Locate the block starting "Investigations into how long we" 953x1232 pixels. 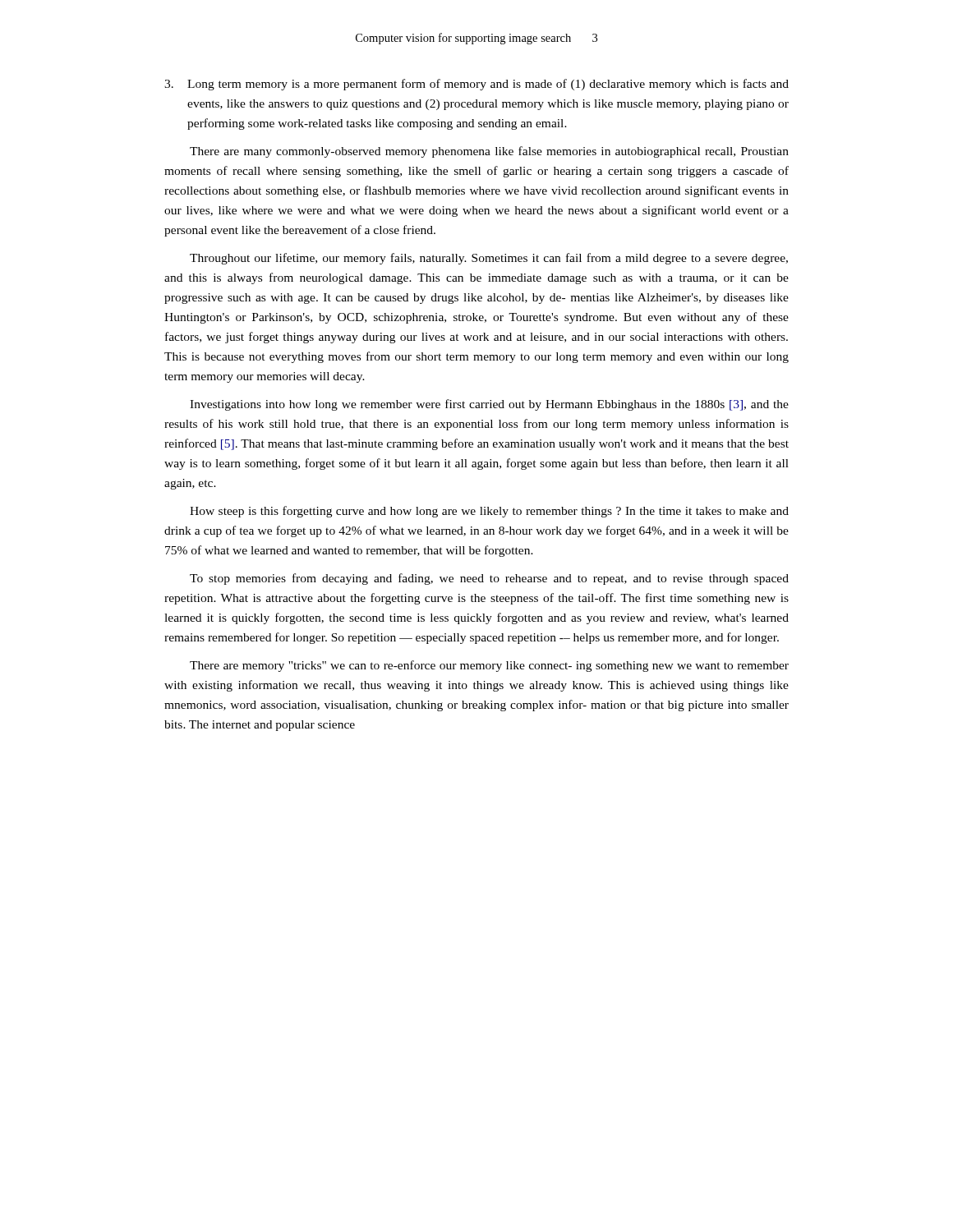(x=476, y=443)
